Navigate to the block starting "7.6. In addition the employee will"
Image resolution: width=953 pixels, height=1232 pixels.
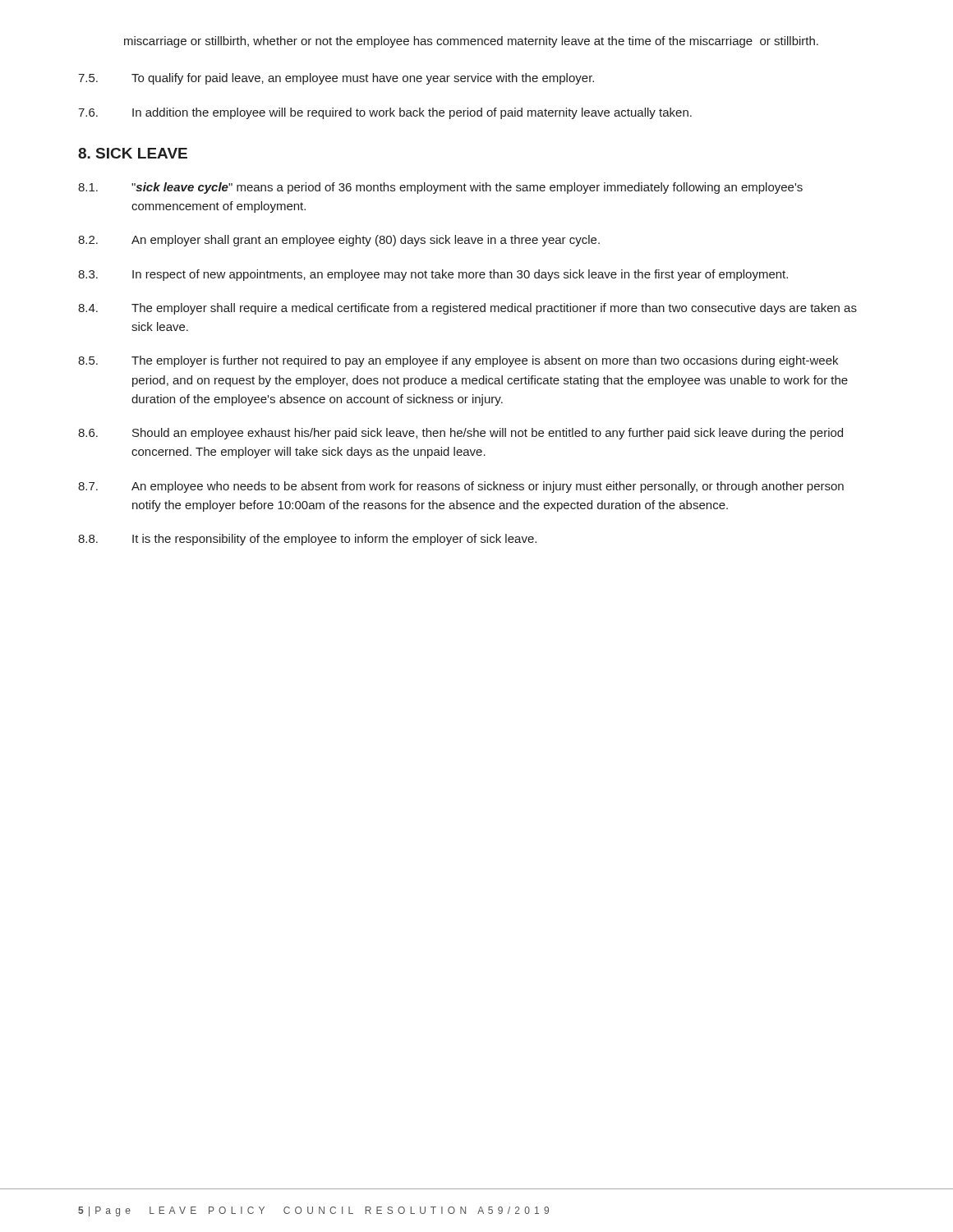476,112
